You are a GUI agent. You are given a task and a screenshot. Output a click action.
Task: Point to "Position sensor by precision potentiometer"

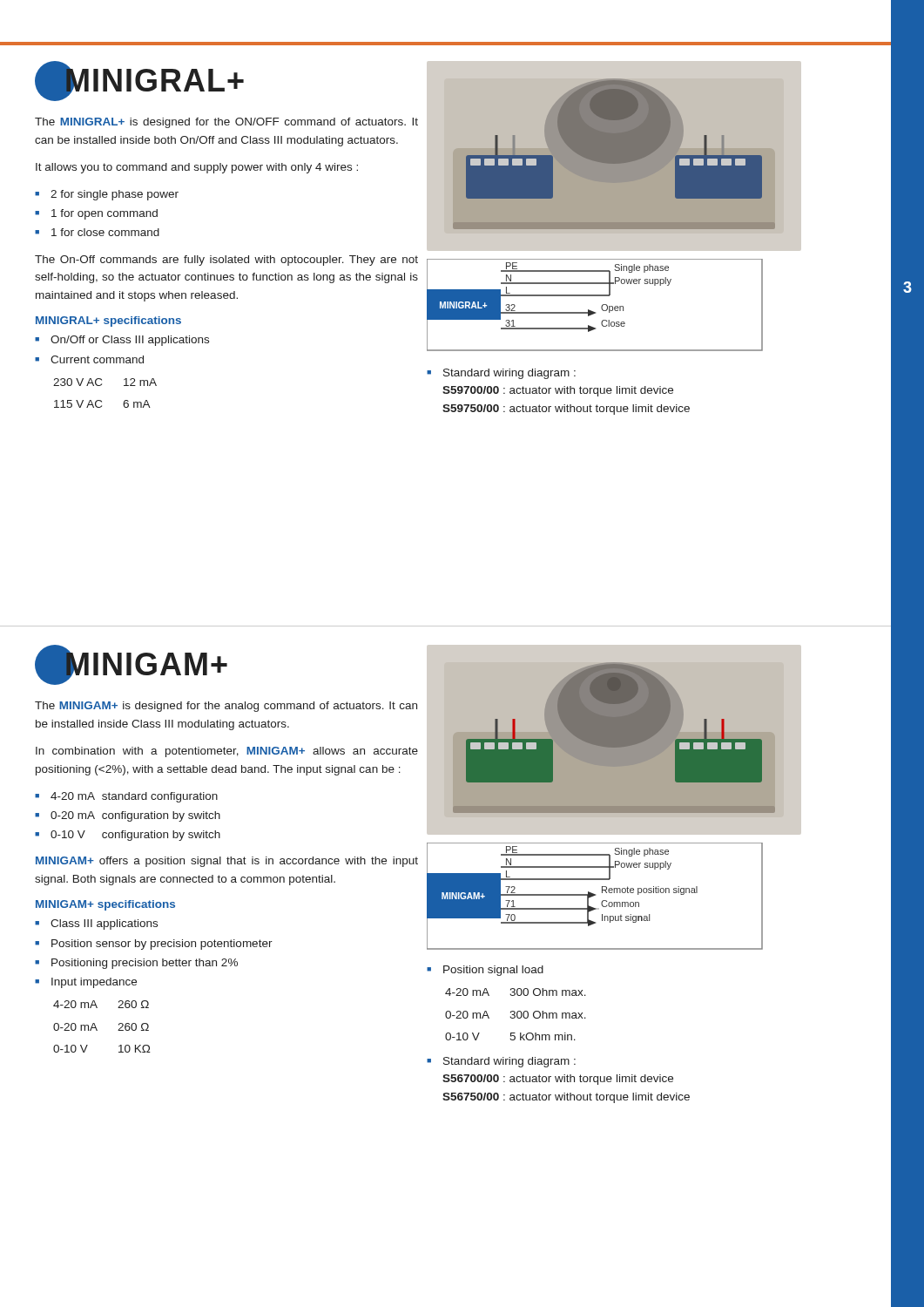[161, 943]
